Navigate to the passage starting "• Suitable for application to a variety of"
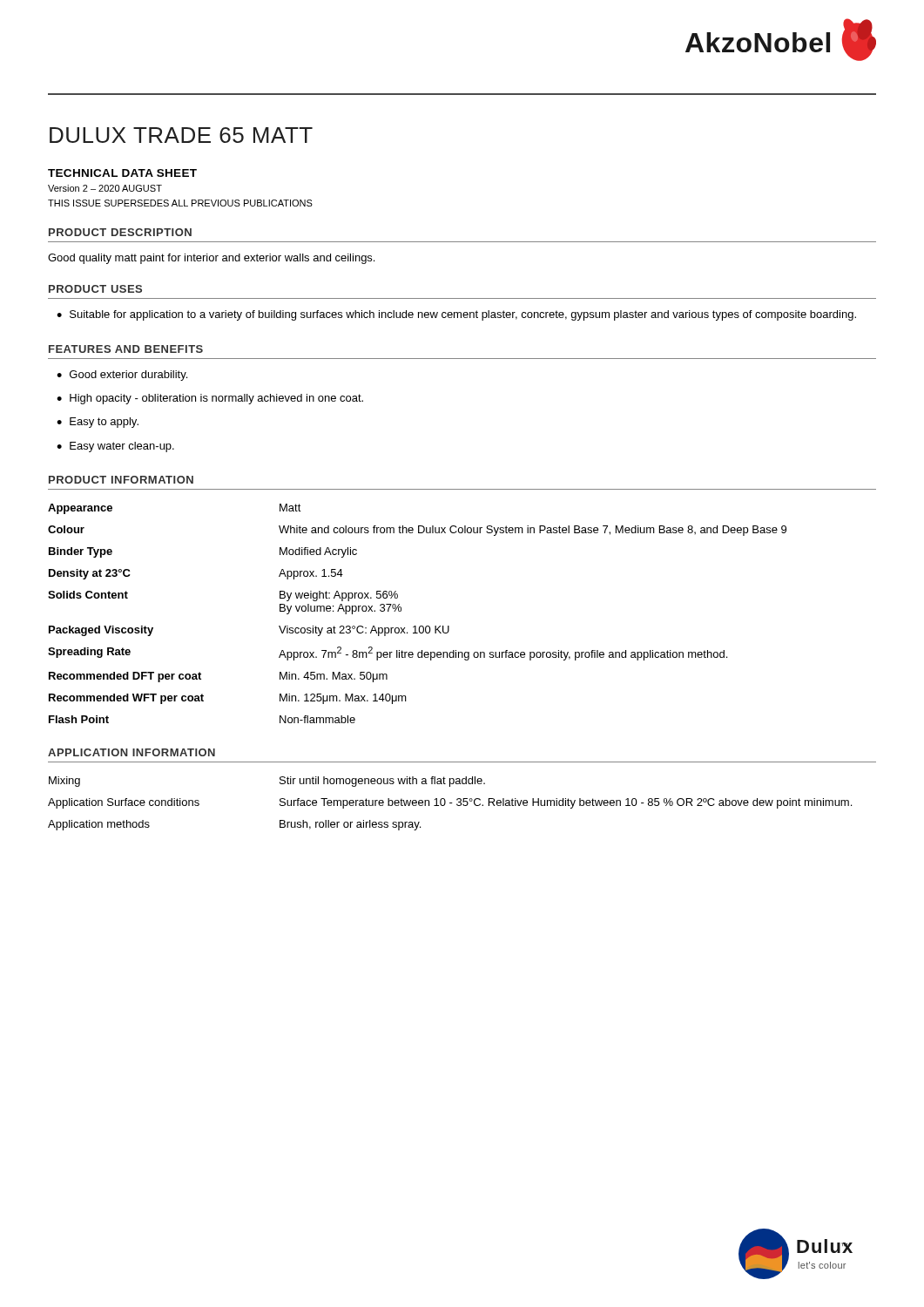 [x=457, y=316]
